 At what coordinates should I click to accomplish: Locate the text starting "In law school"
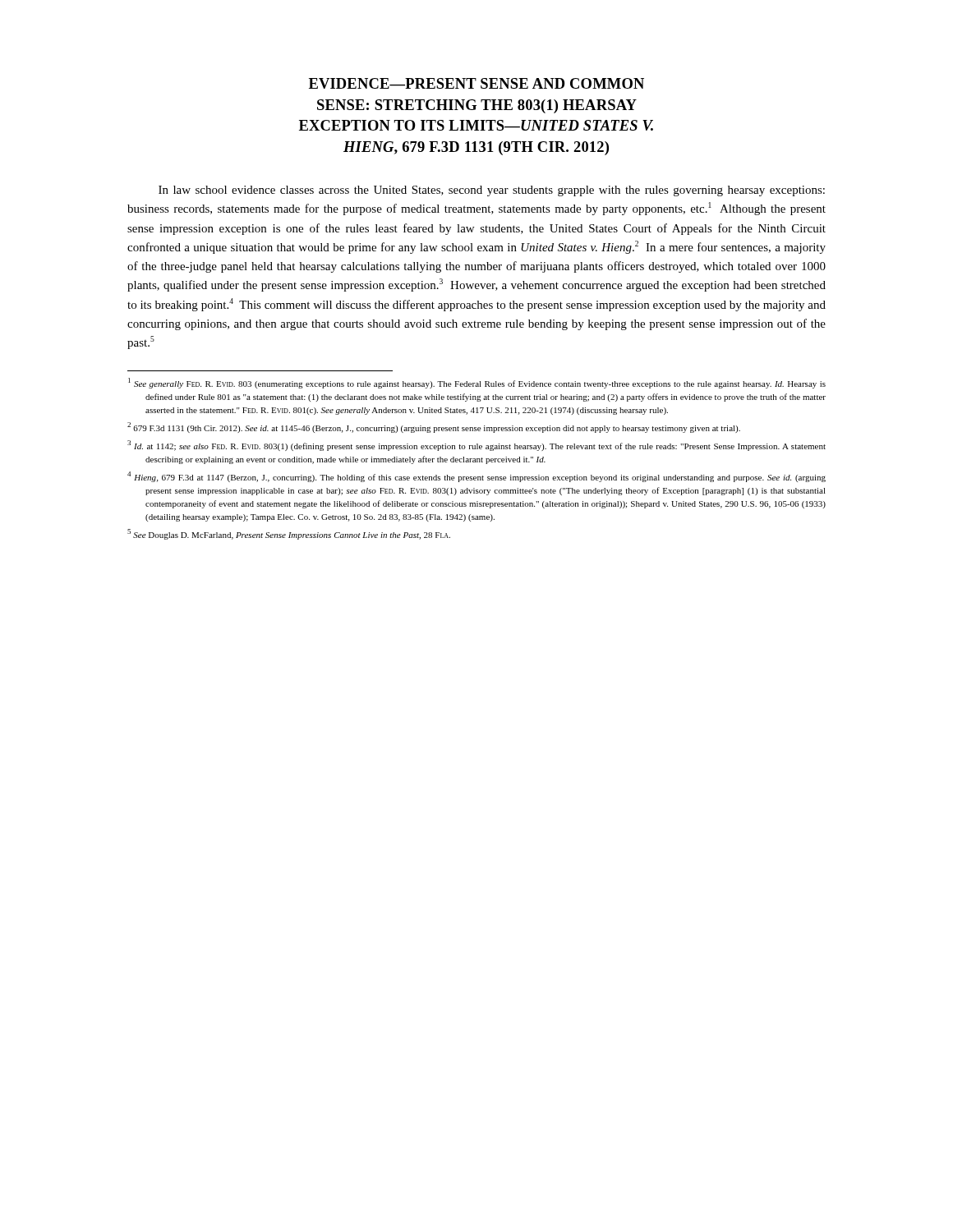pyautogui.click(x=476, y=266)
